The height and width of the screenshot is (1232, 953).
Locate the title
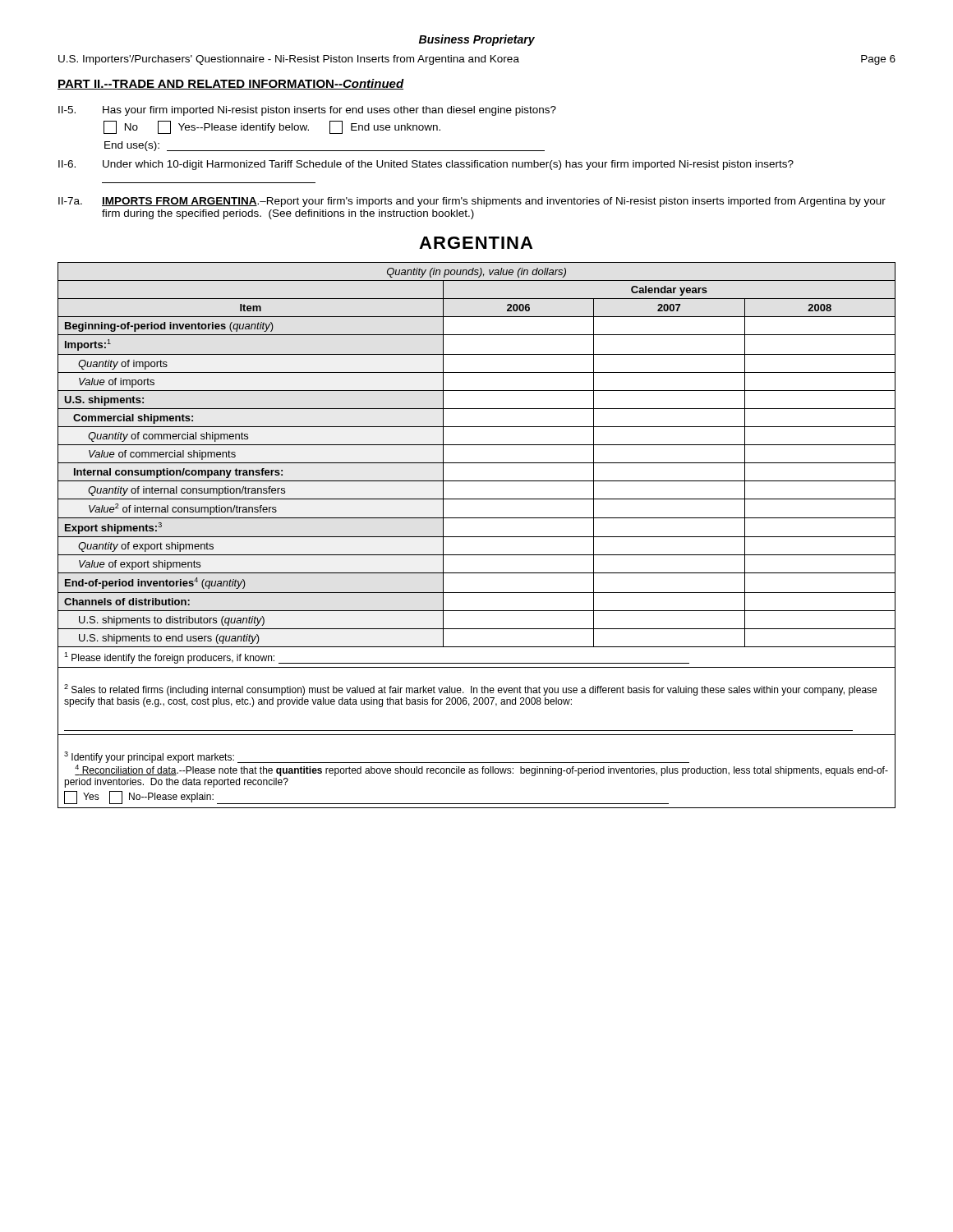click(476, 243)
